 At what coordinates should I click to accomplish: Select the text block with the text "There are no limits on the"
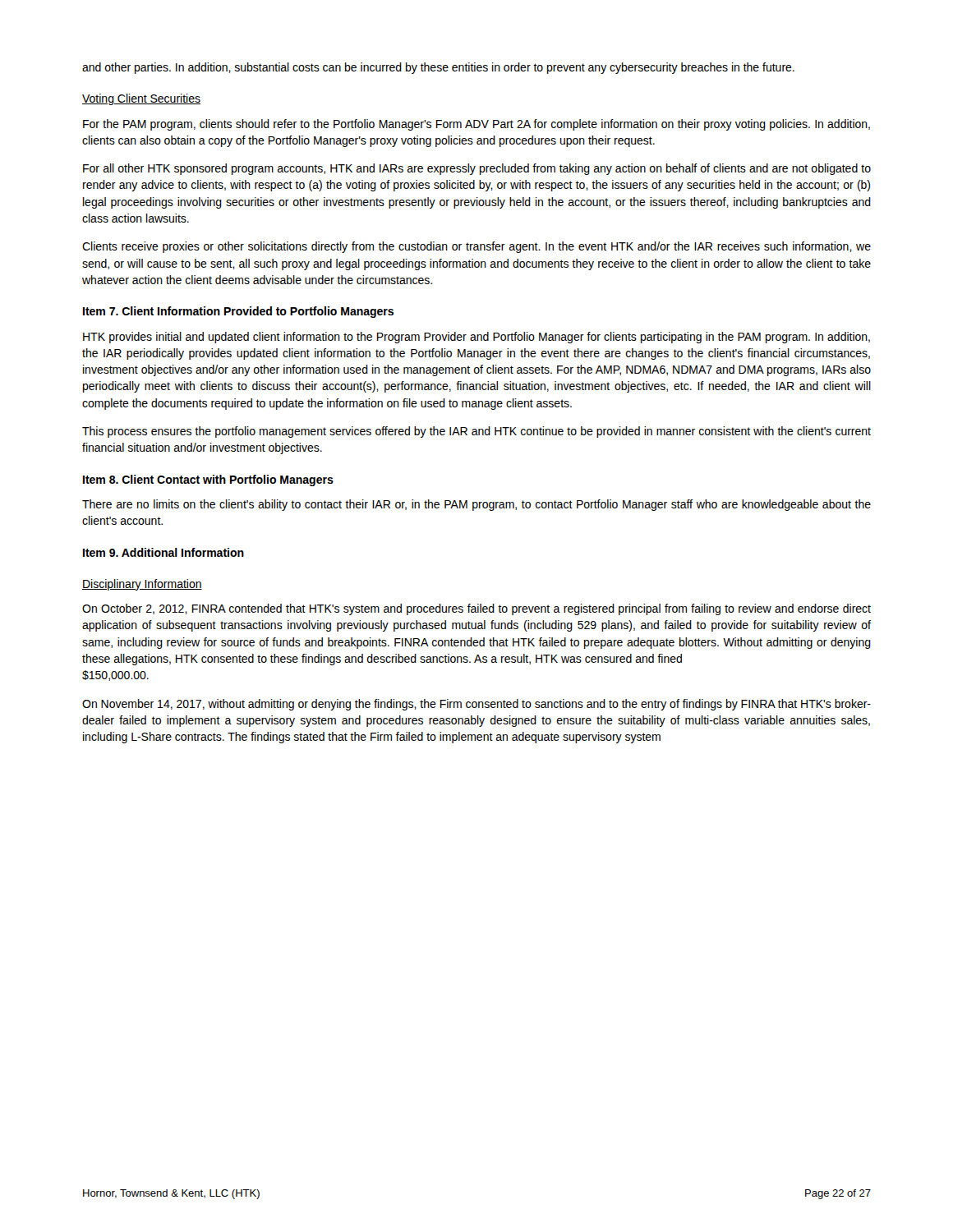pyautogui.click(x=476, y=513)
